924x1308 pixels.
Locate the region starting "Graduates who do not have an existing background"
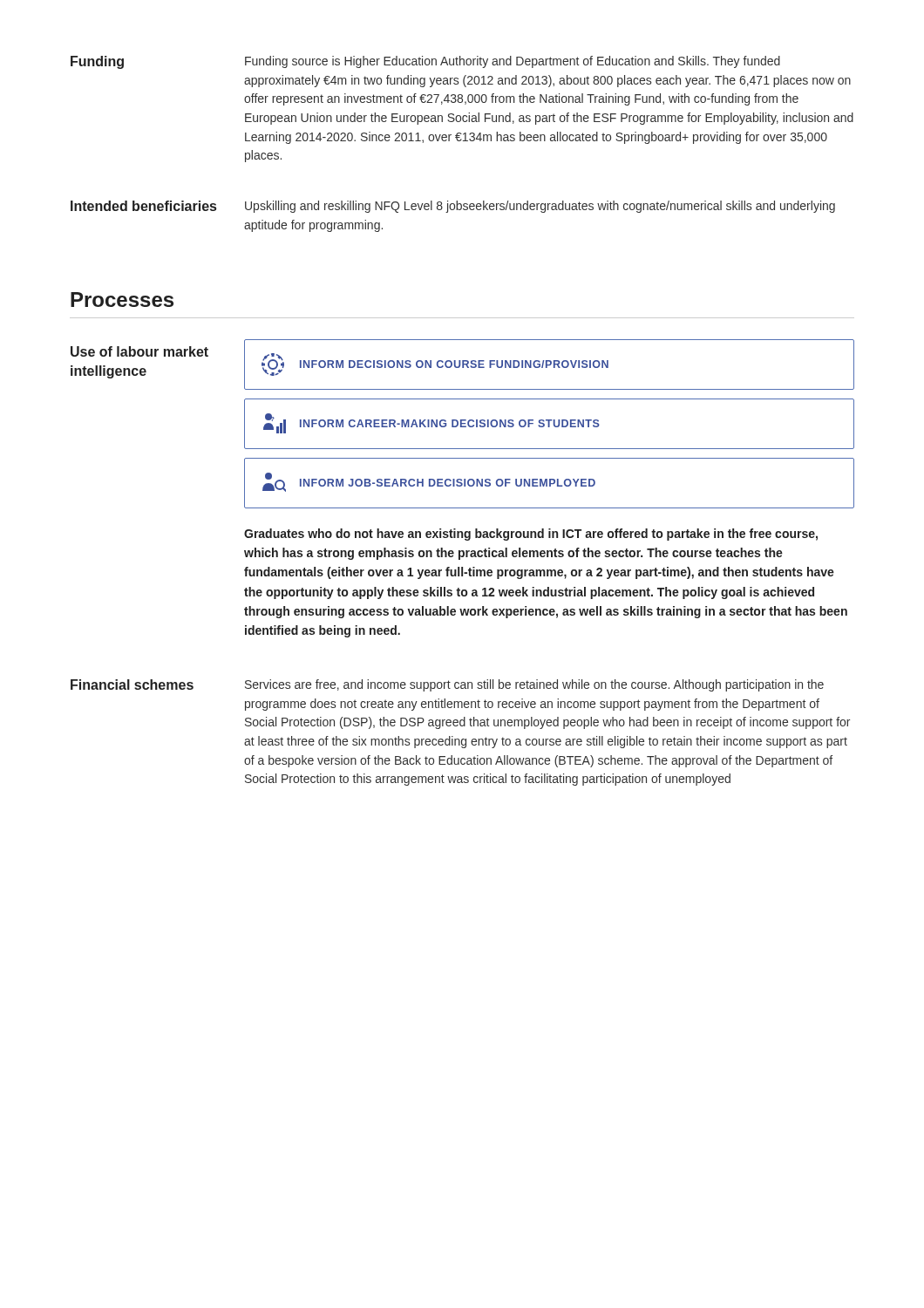[x=546, y=582]
